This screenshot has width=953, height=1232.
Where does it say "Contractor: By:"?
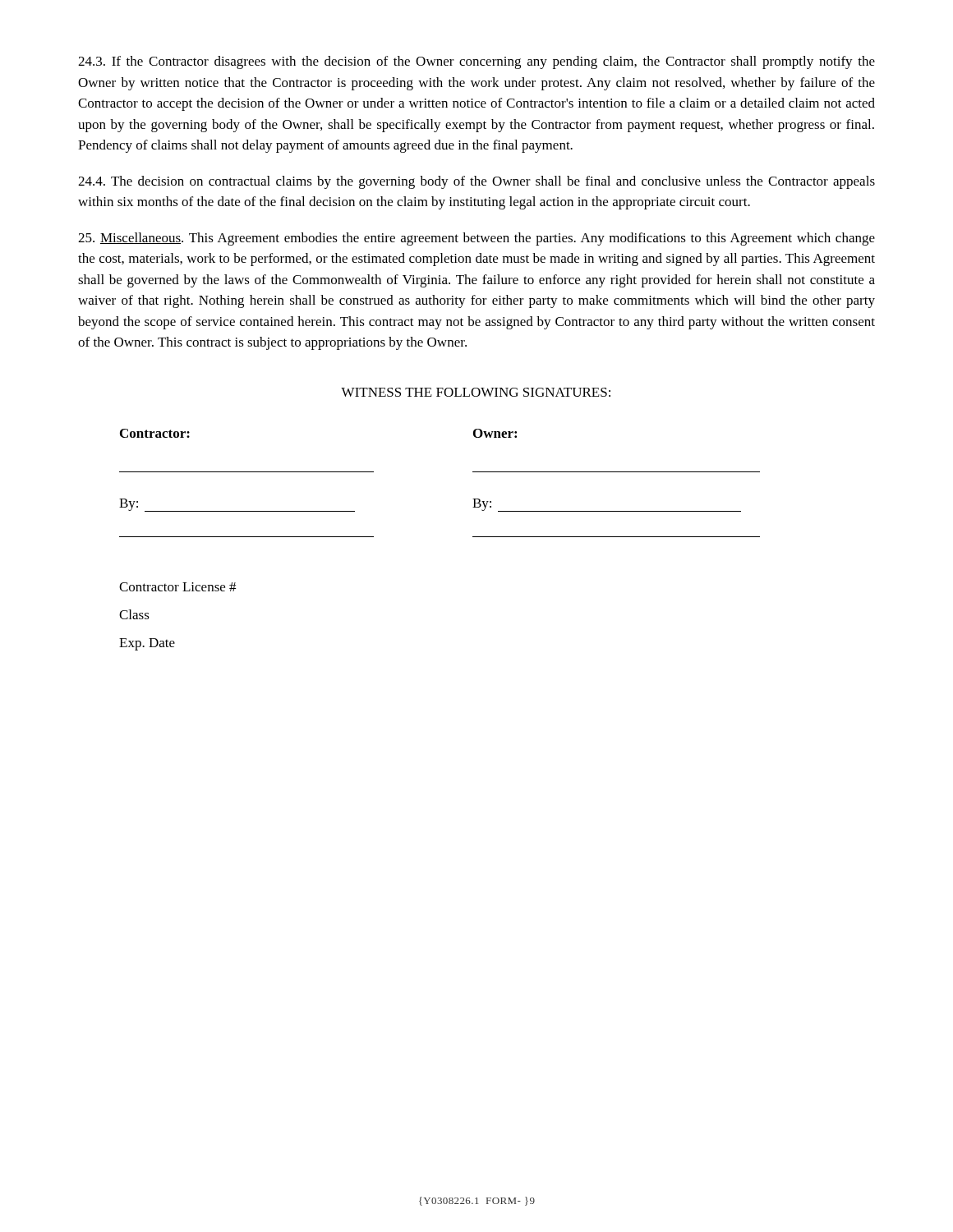coord(271,481)
